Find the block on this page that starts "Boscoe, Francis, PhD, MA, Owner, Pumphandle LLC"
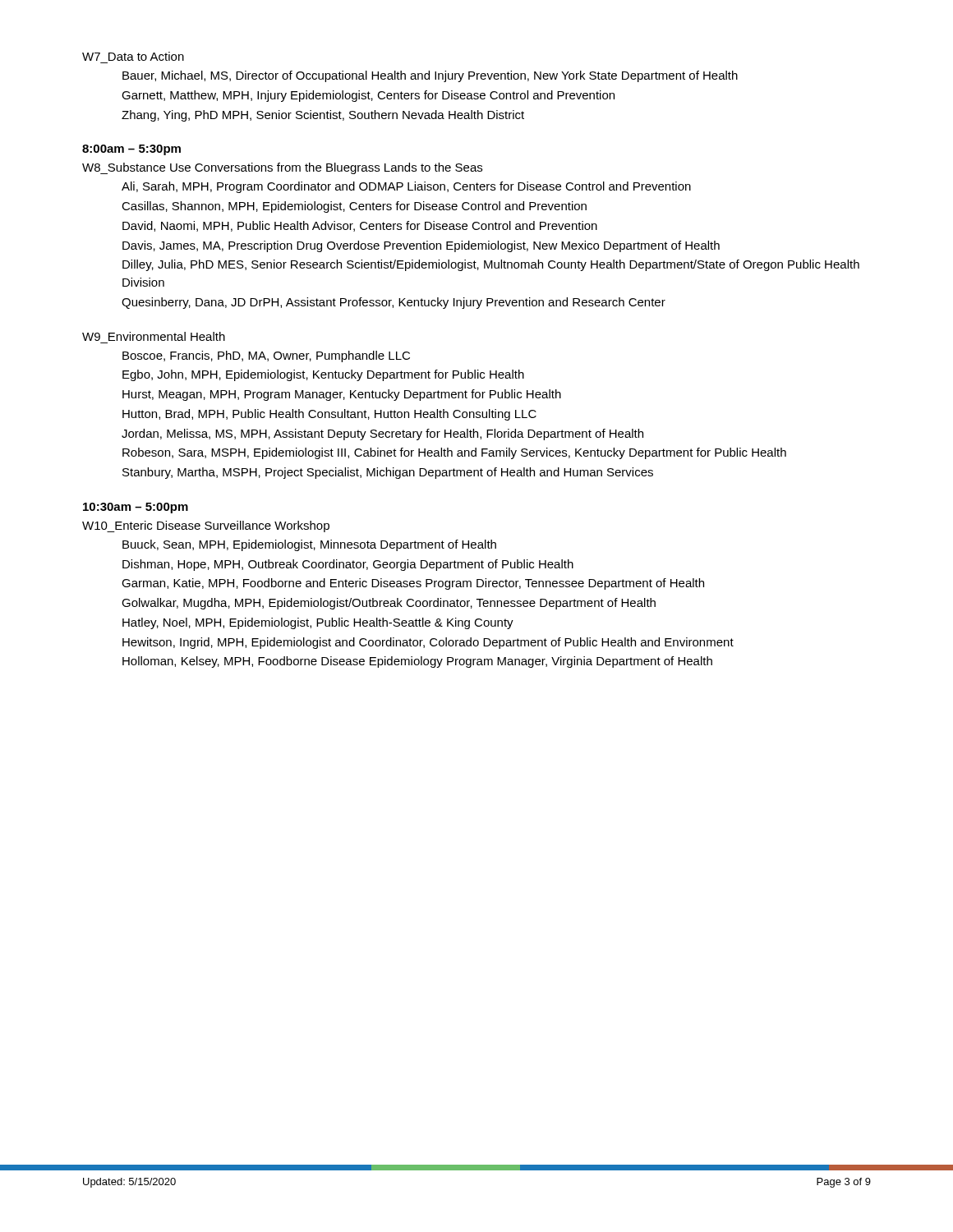Viewport: 953px width, 1232px height. click(496, 414)
